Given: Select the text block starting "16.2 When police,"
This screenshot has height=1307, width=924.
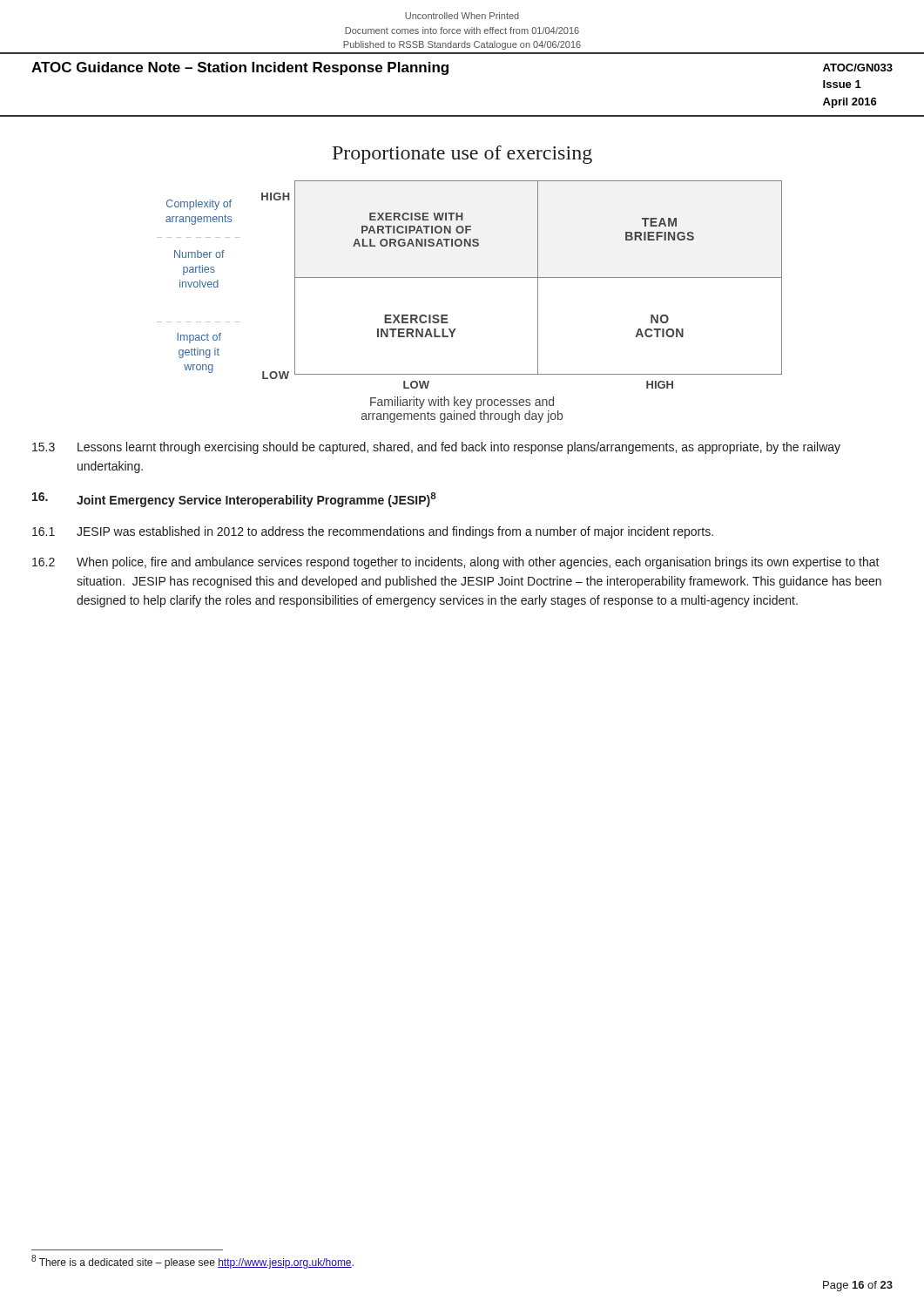Looking at the screenshot, I should click(462, 582).
